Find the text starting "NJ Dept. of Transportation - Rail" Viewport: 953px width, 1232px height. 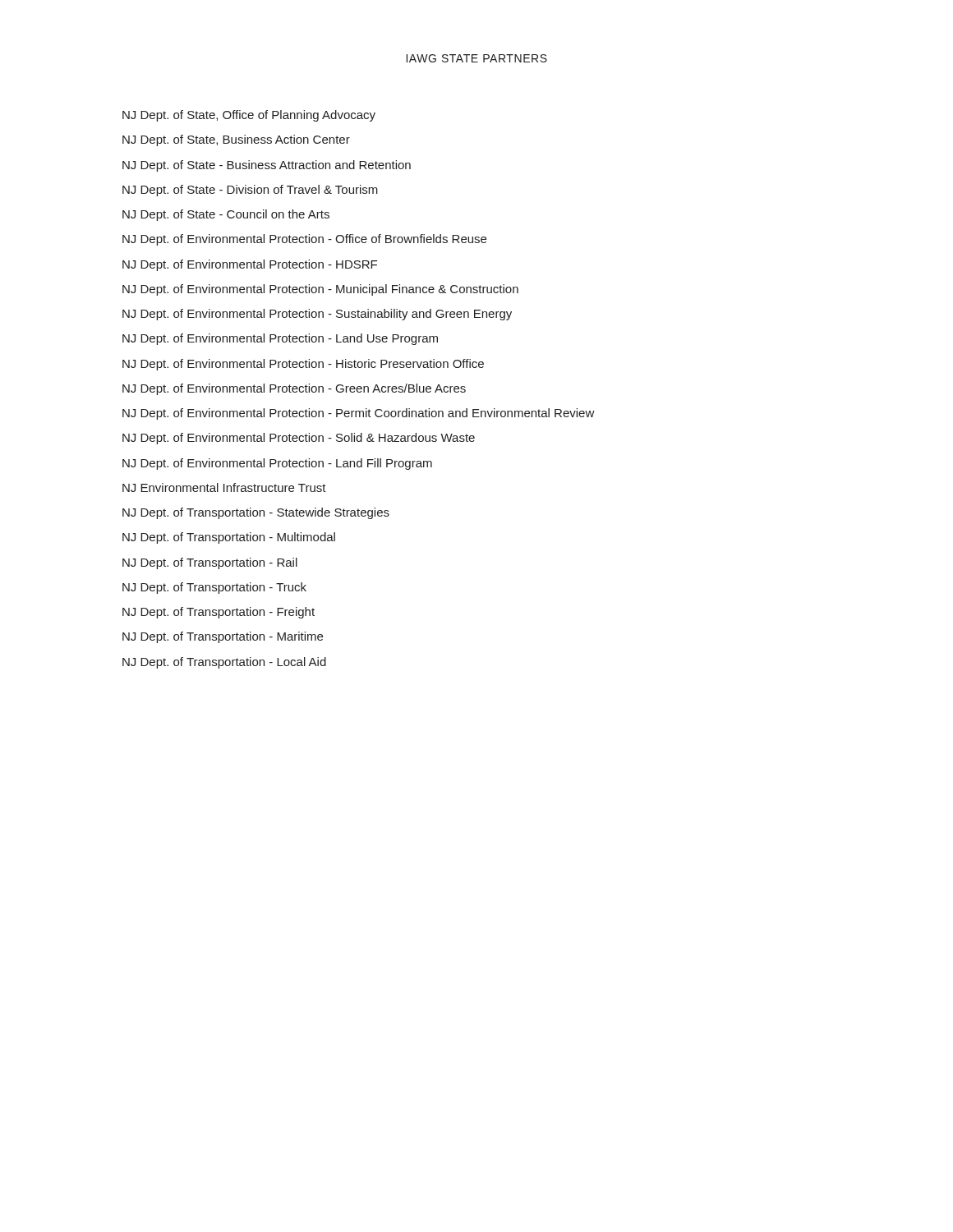coord(210,562)
